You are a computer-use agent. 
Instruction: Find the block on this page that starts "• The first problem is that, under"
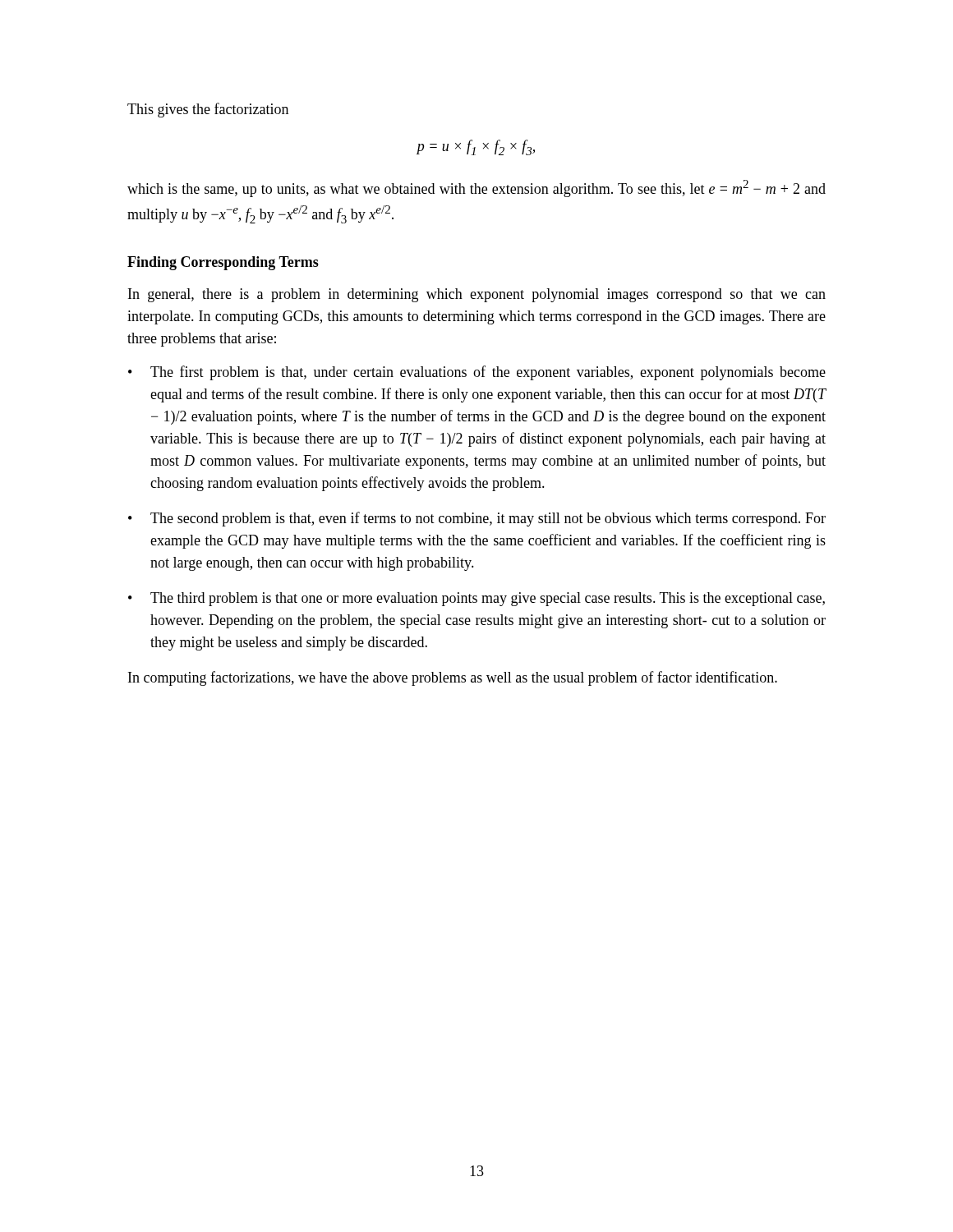[x=476, y=428]
